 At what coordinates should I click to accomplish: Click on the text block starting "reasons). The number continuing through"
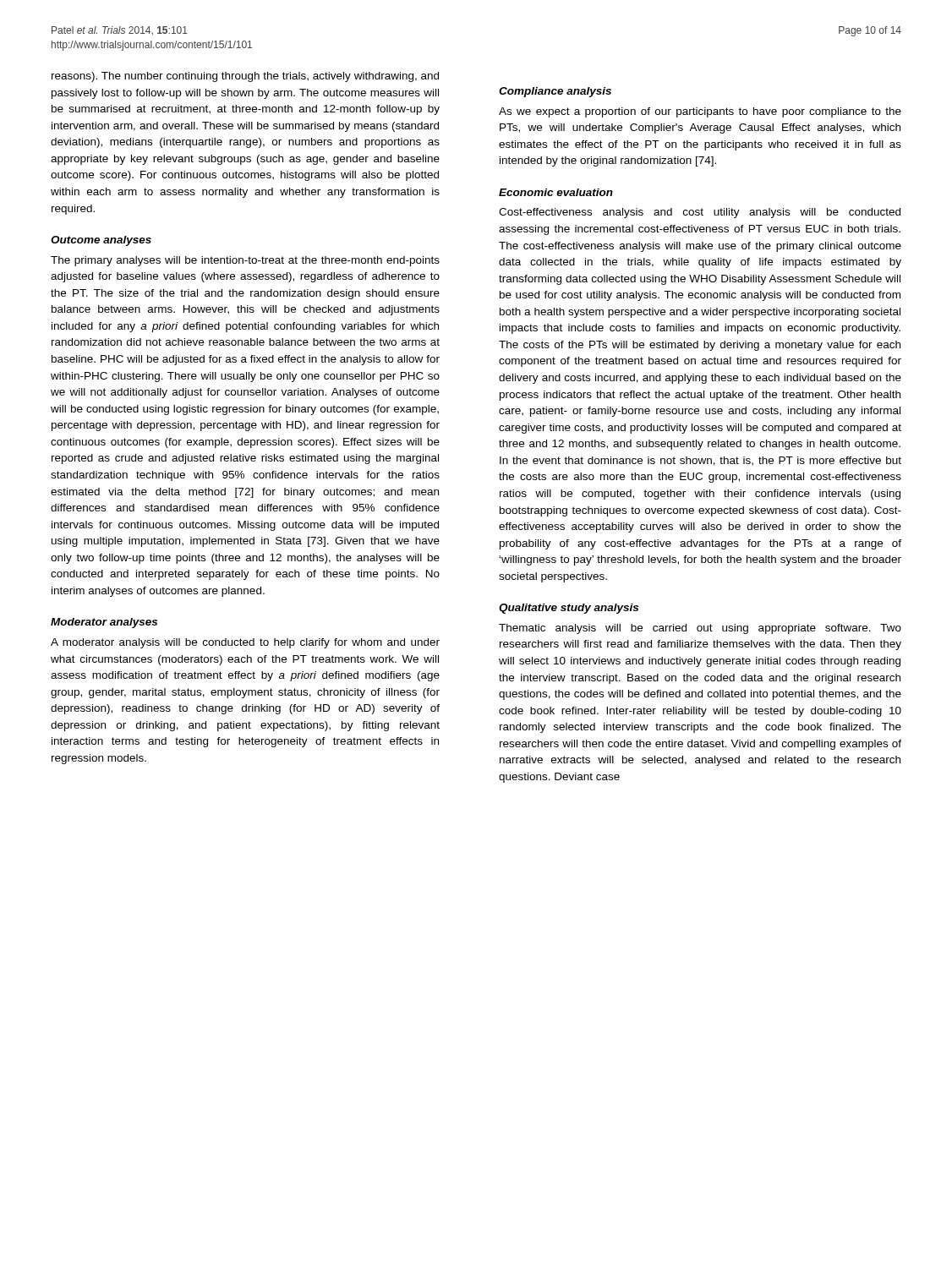[x=245, y=142]
